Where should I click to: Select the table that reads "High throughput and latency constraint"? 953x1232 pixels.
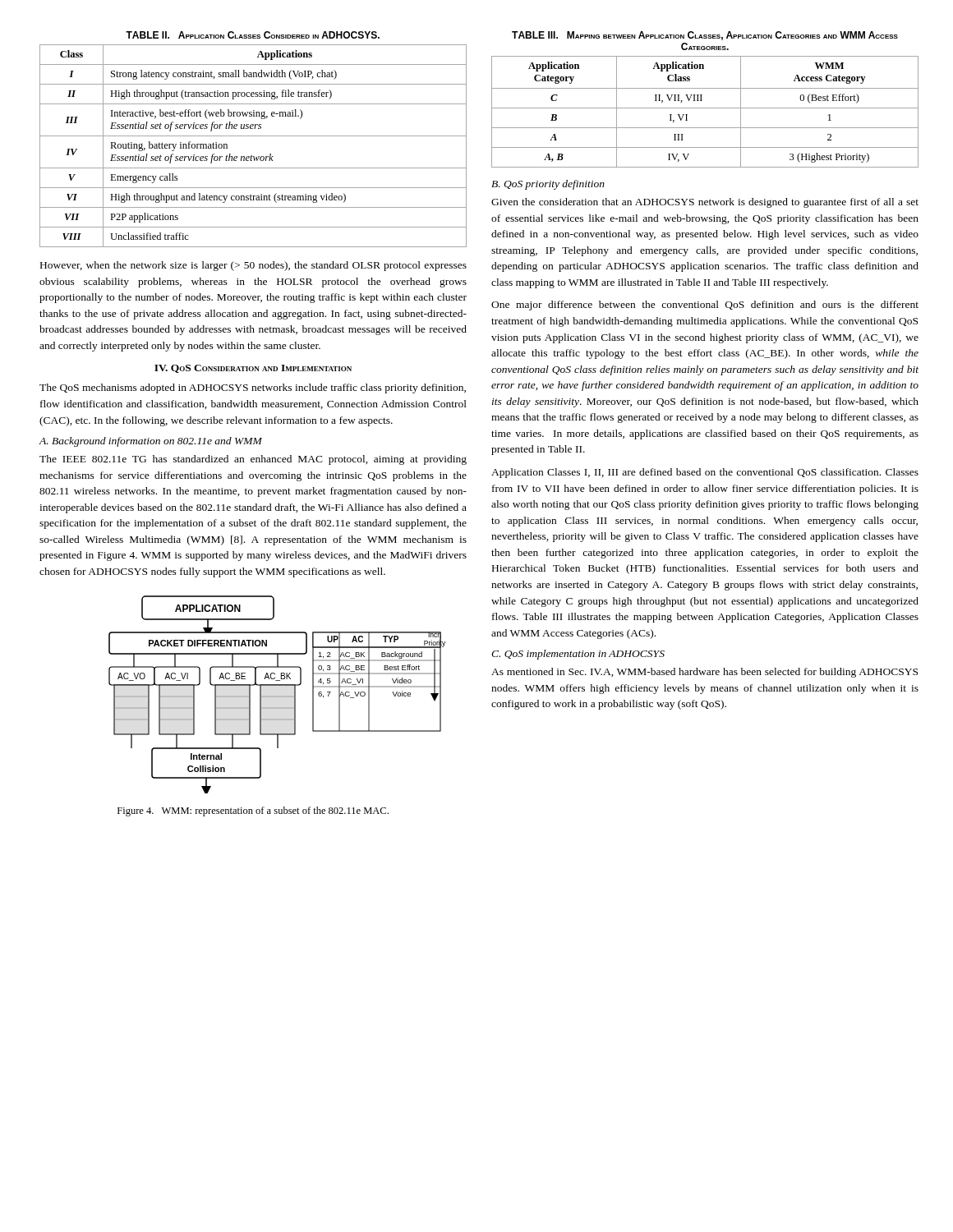[253, 146]
